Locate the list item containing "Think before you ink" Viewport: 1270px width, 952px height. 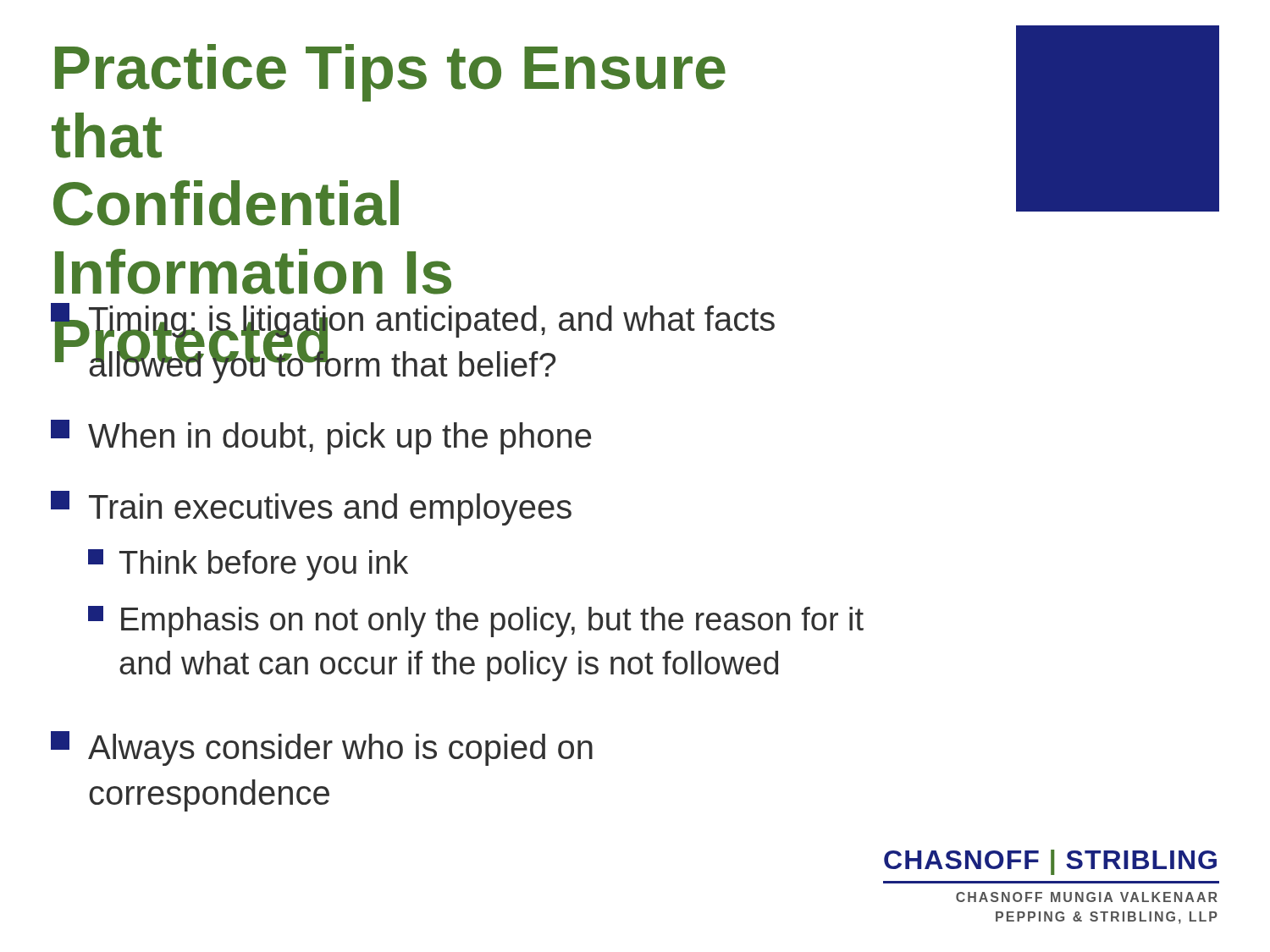click(x=248, y=563)
